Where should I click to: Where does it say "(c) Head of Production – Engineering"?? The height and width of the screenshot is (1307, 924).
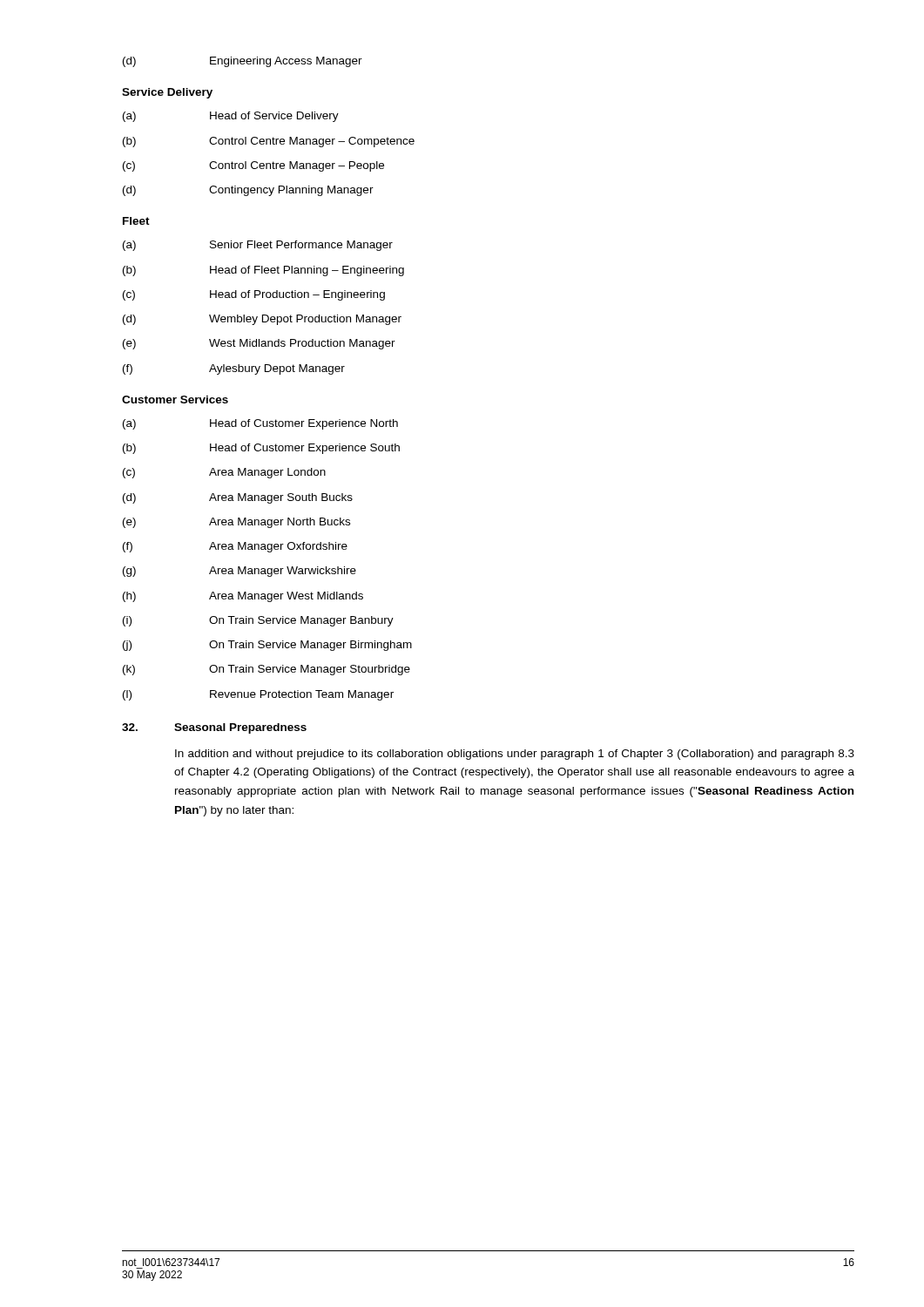(254, 295)
